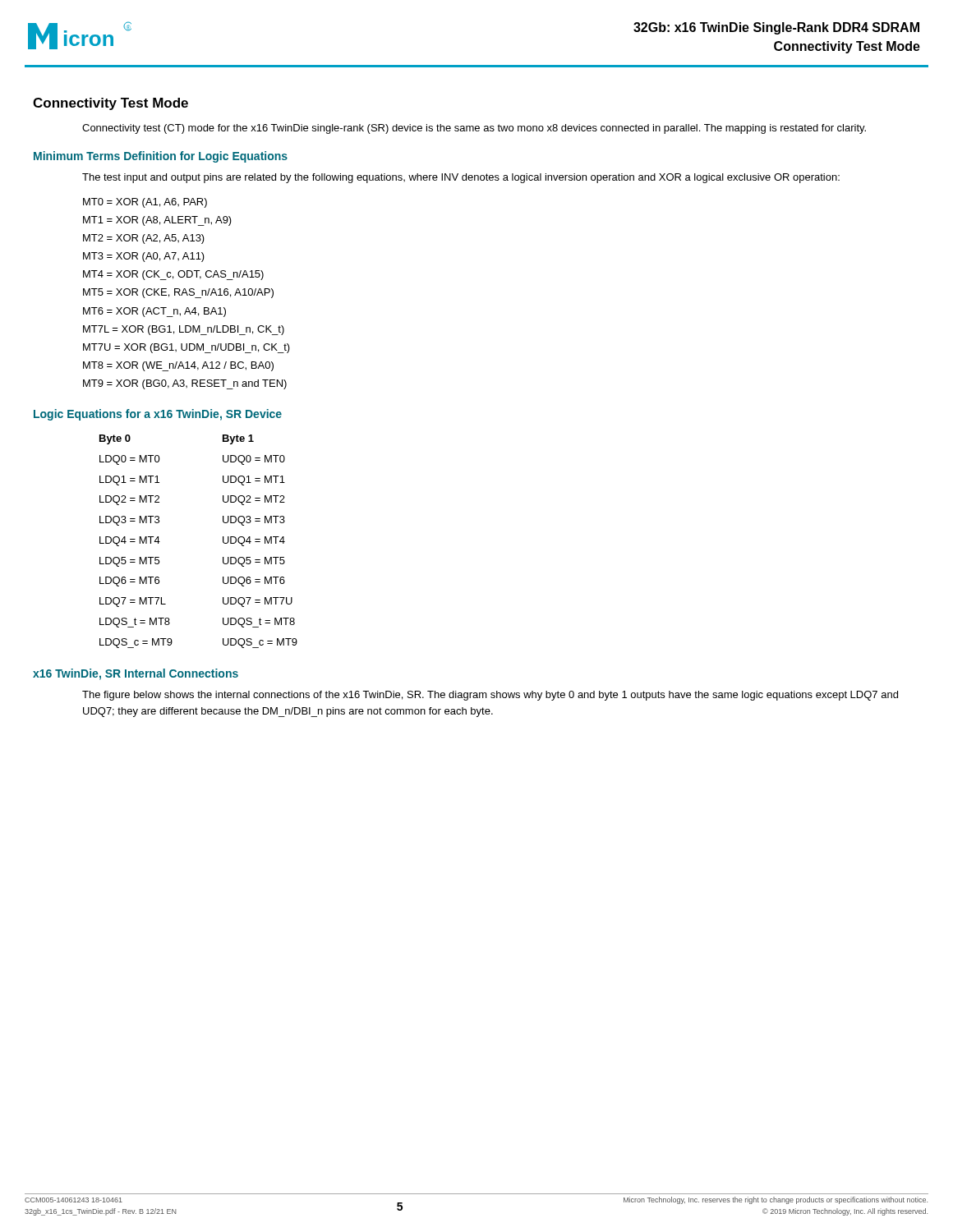
Task: Click on the list item that reads "MT0 = XOR (A1, A6, PAR)"
Action: tap(145, 202)
